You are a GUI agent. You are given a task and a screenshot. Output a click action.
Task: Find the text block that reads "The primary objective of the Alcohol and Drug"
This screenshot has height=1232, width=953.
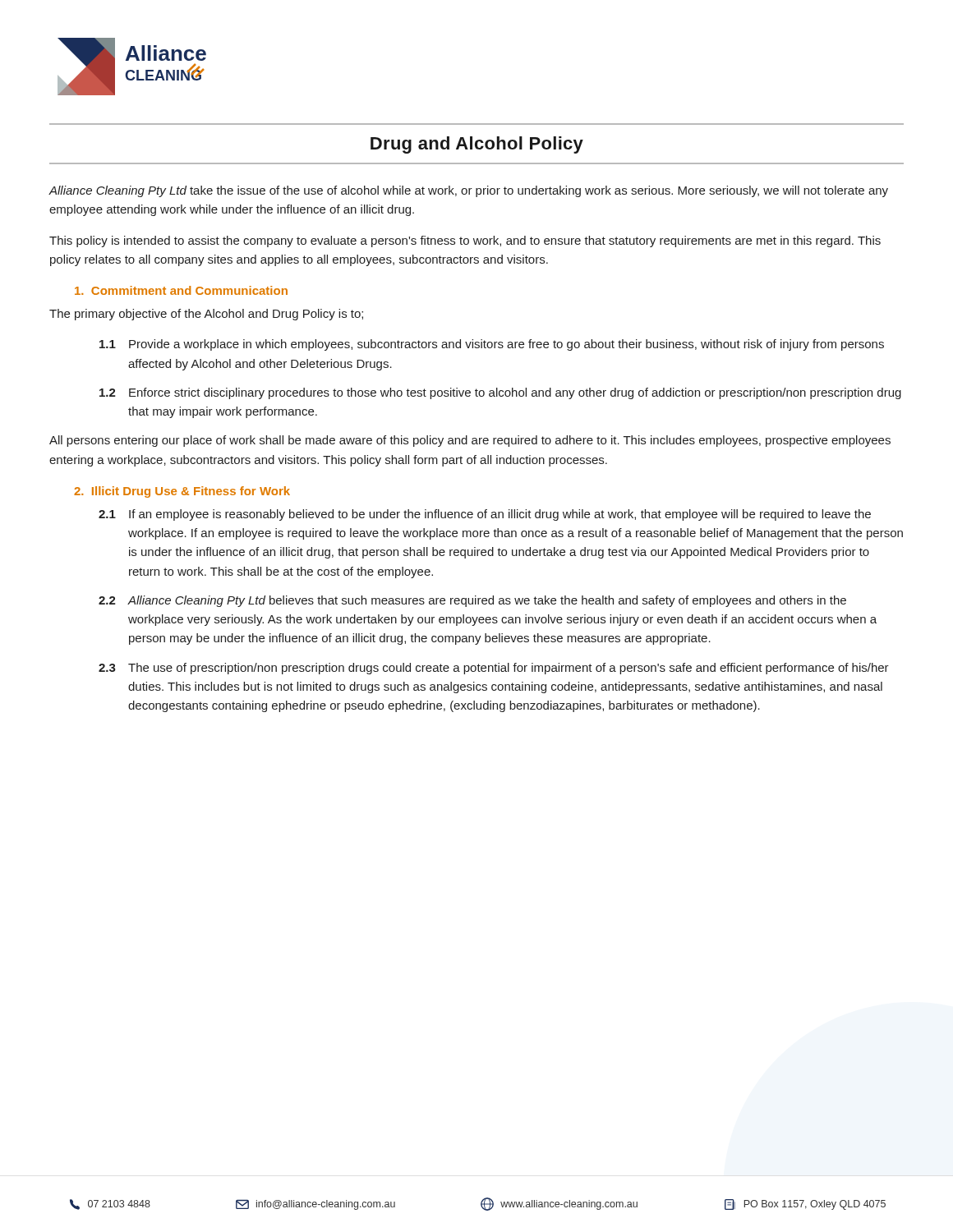click(x=207, y=313)
